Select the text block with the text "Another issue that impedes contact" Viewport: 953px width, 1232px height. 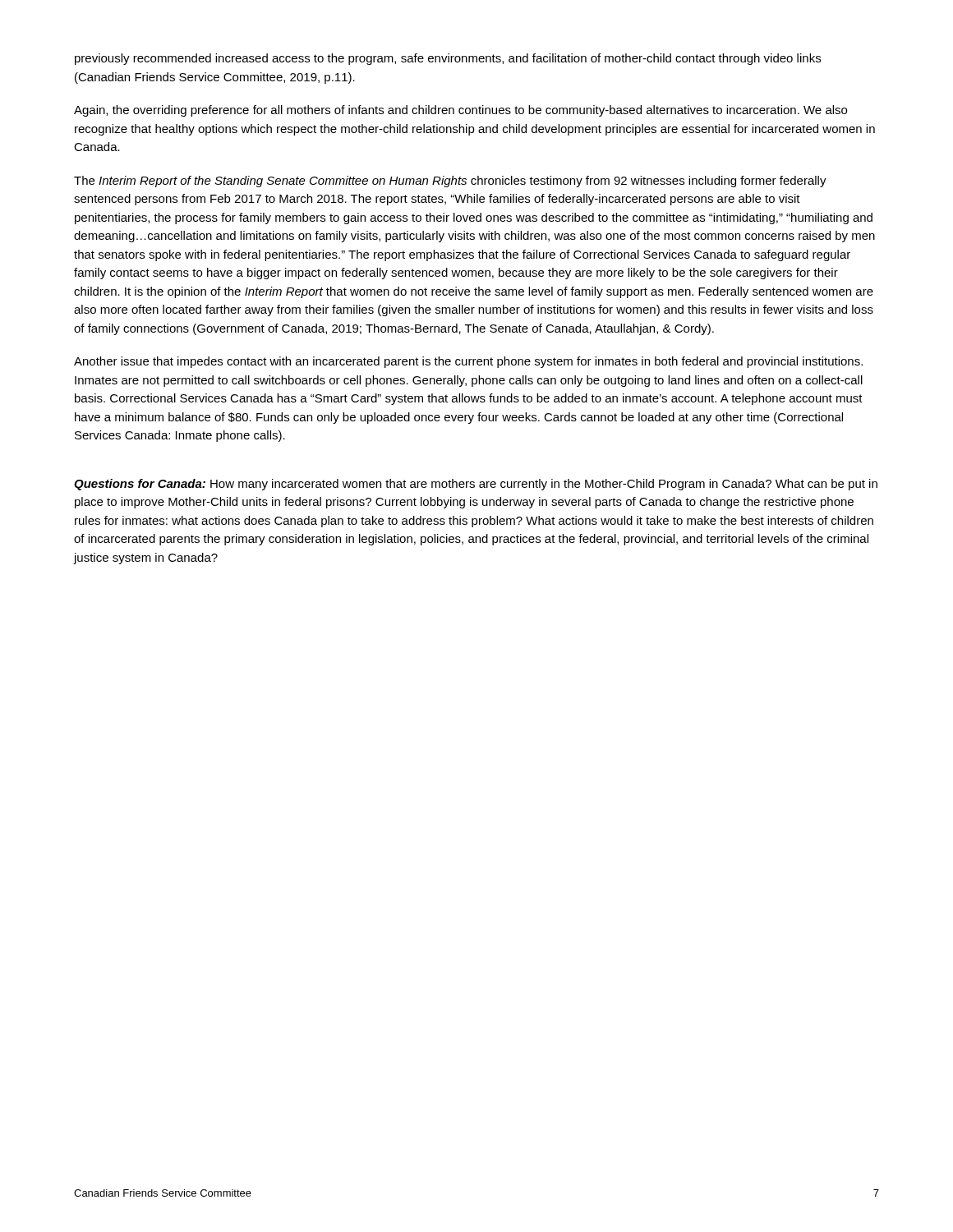(x=469, y=398)
